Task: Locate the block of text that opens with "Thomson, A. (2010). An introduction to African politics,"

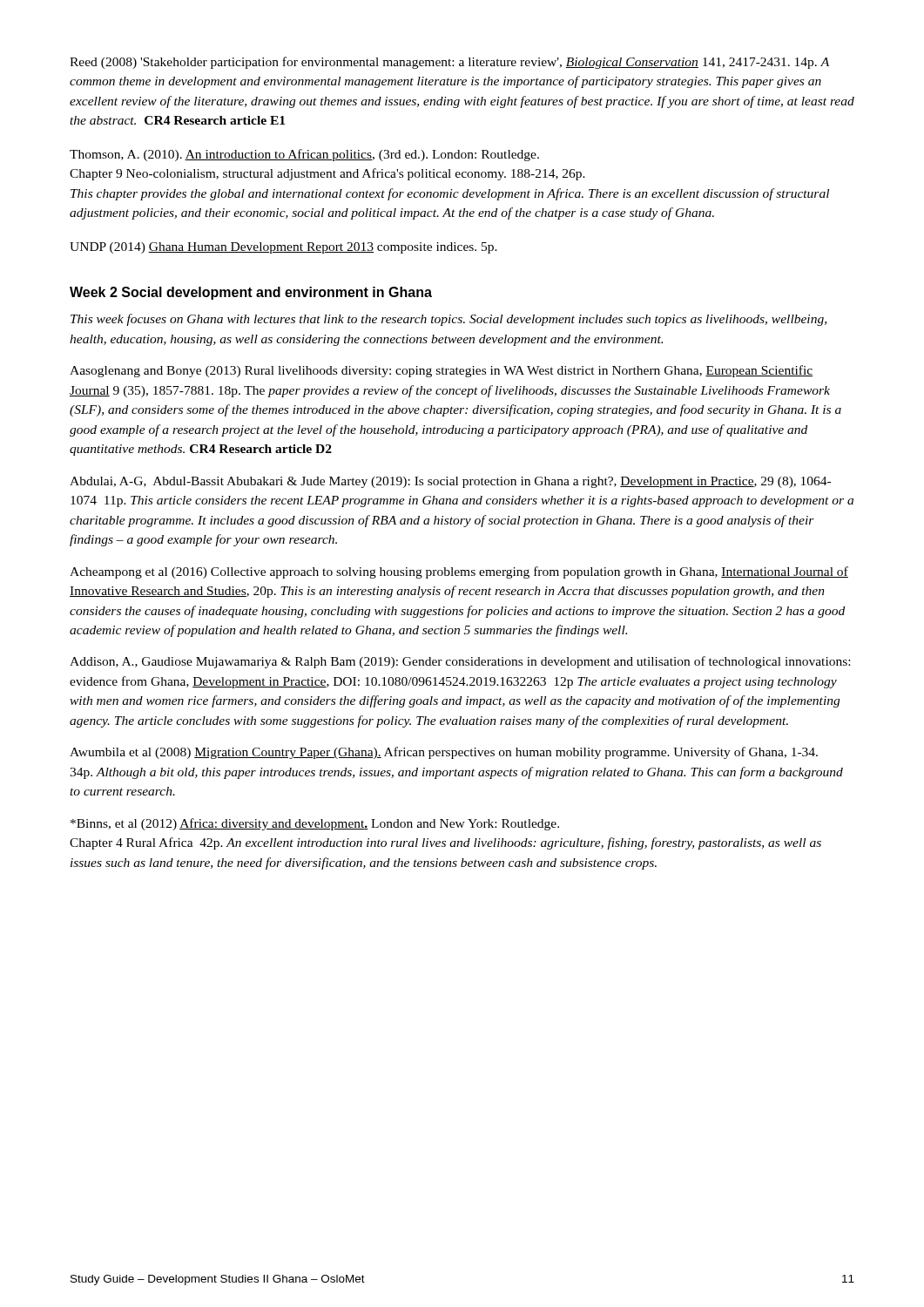Action: click(x=450, y=183)
